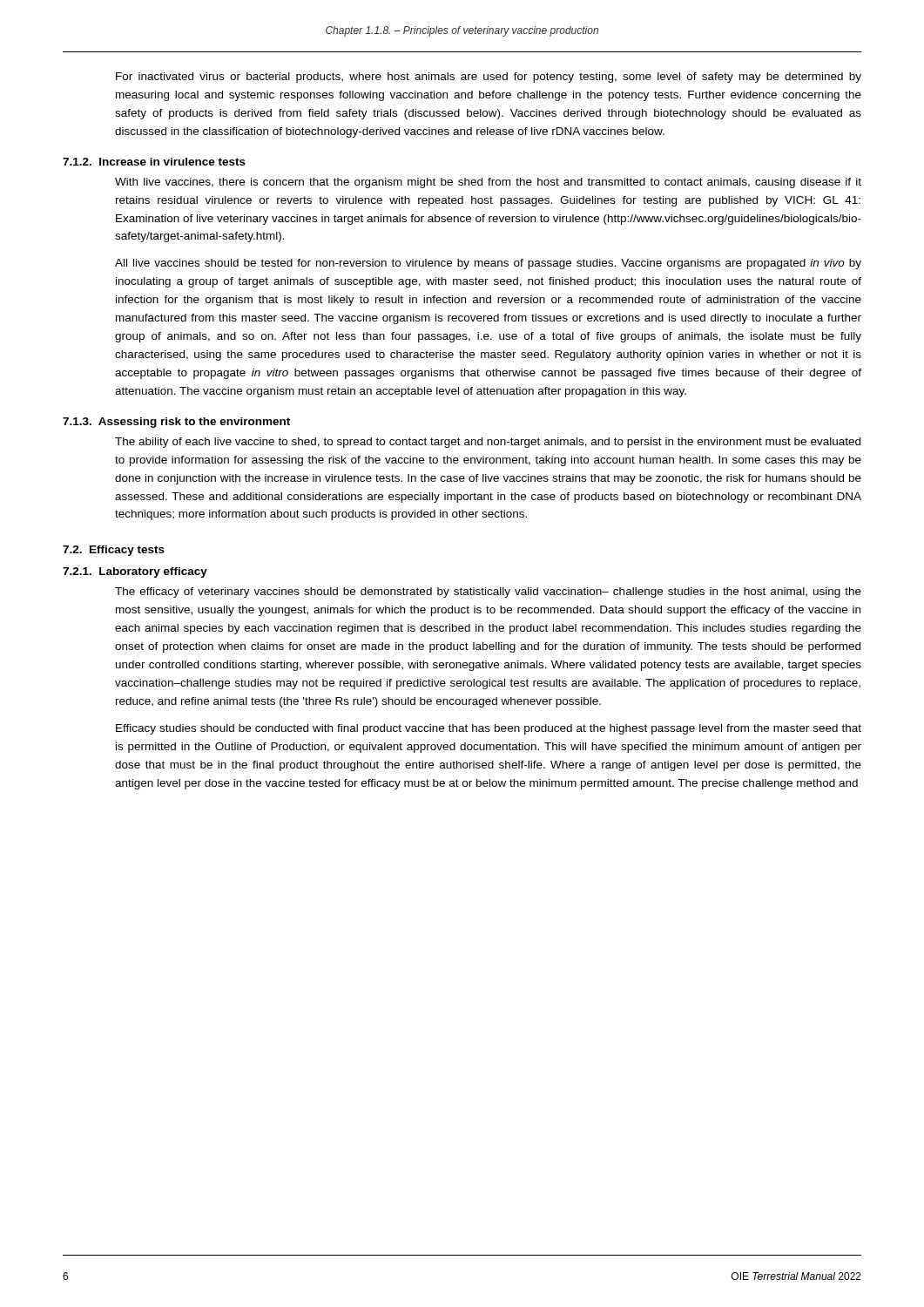Locate the block of text that opens with "With live vaccines, there is concern"
924x1307 pixels.
[488, 209]
